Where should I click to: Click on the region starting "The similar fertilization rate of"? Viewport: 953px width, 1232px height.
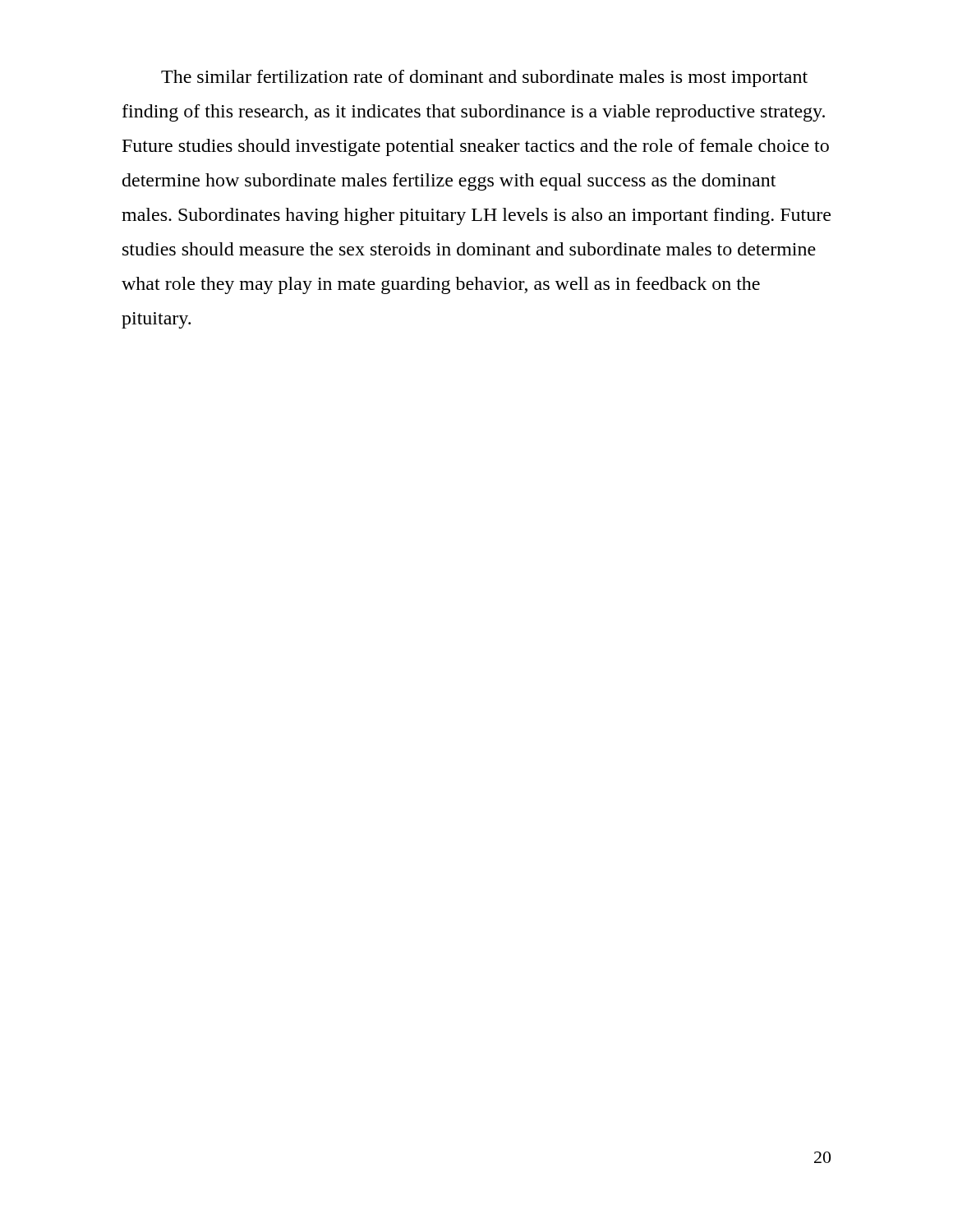(x=476, y=197)
